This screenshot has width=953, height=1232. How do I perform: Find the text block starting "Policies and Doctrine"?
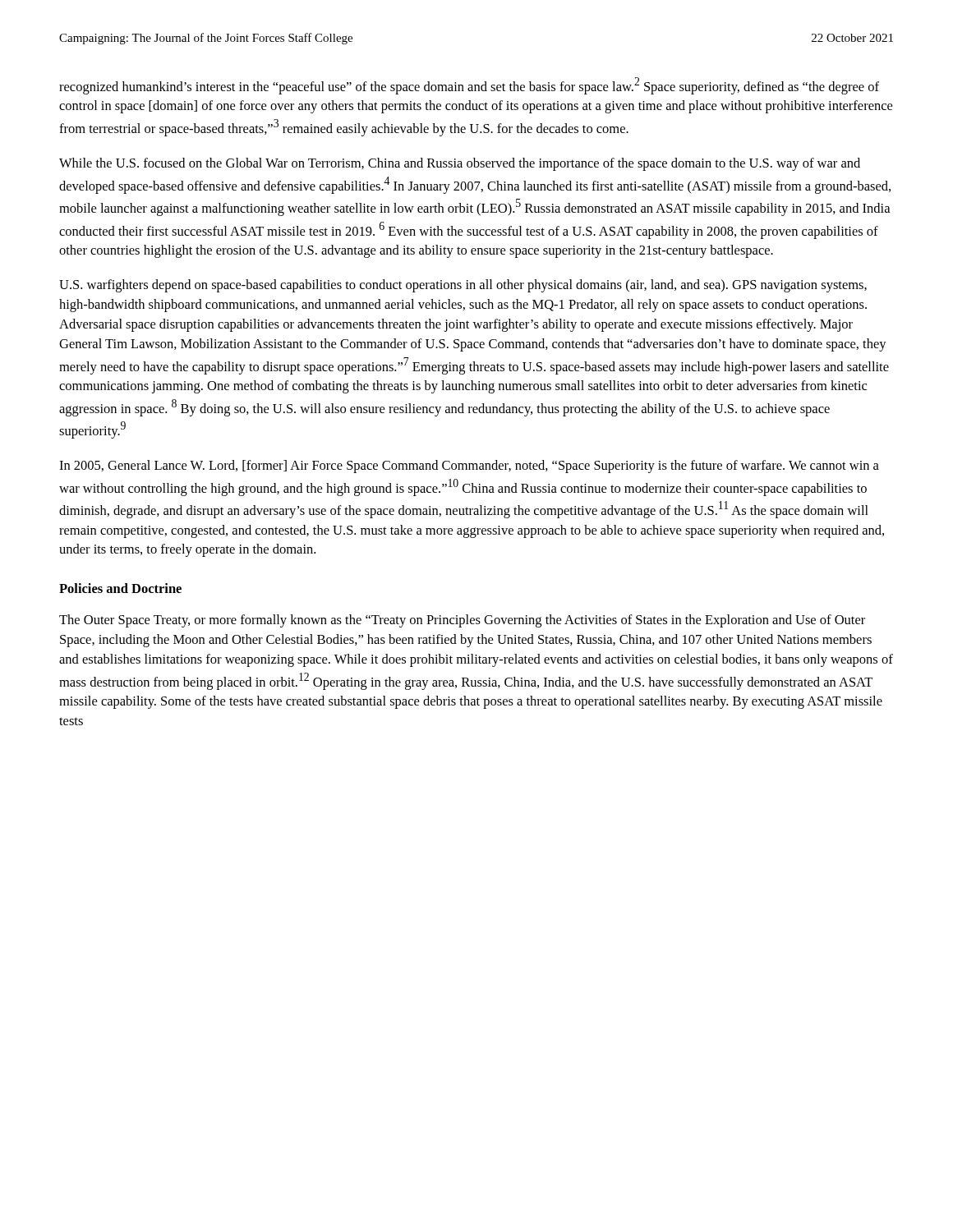121,589
